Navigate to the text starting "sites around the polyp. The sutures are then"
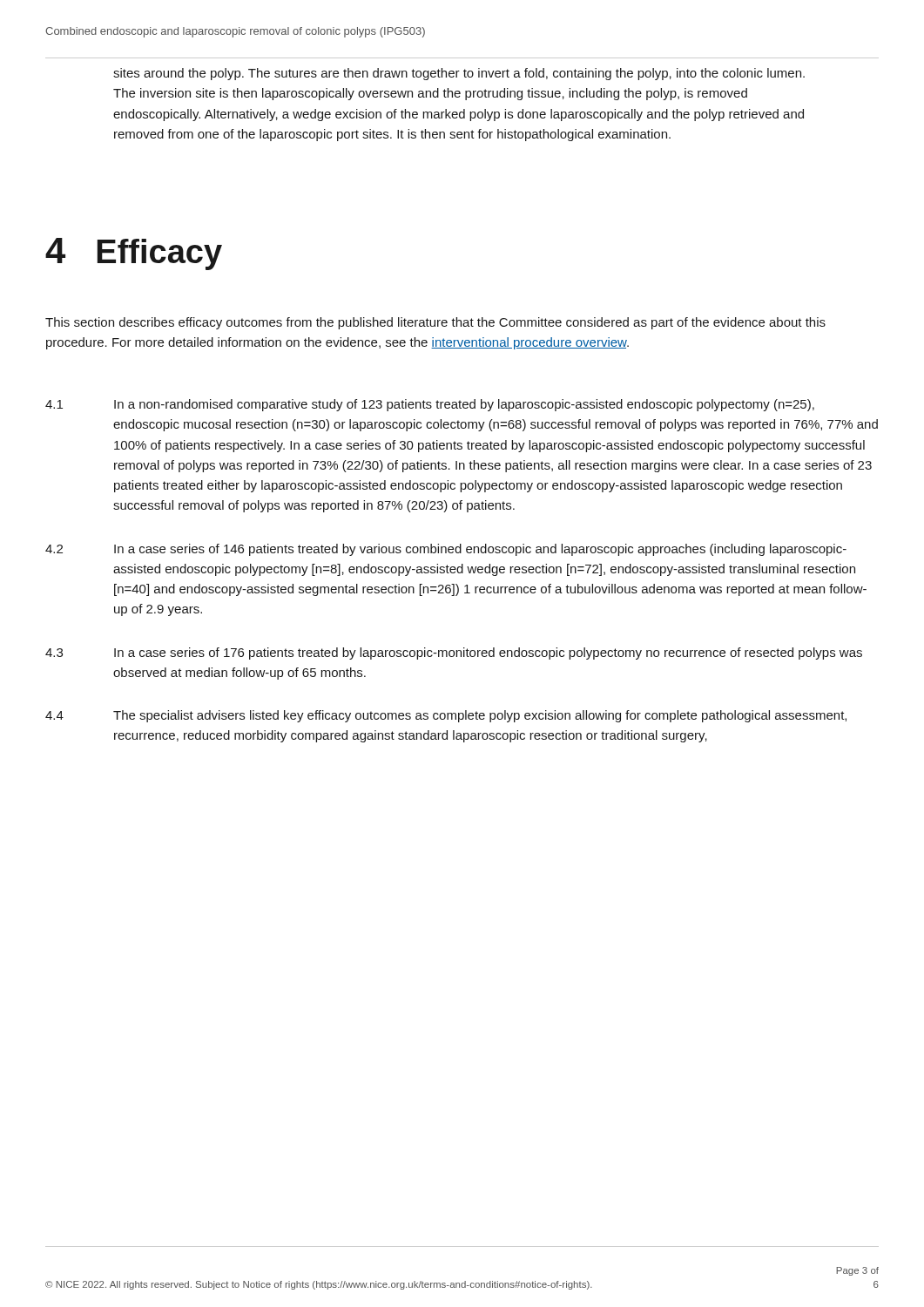The width and height of the screenshot is (924, 1307). pos(459,103)
